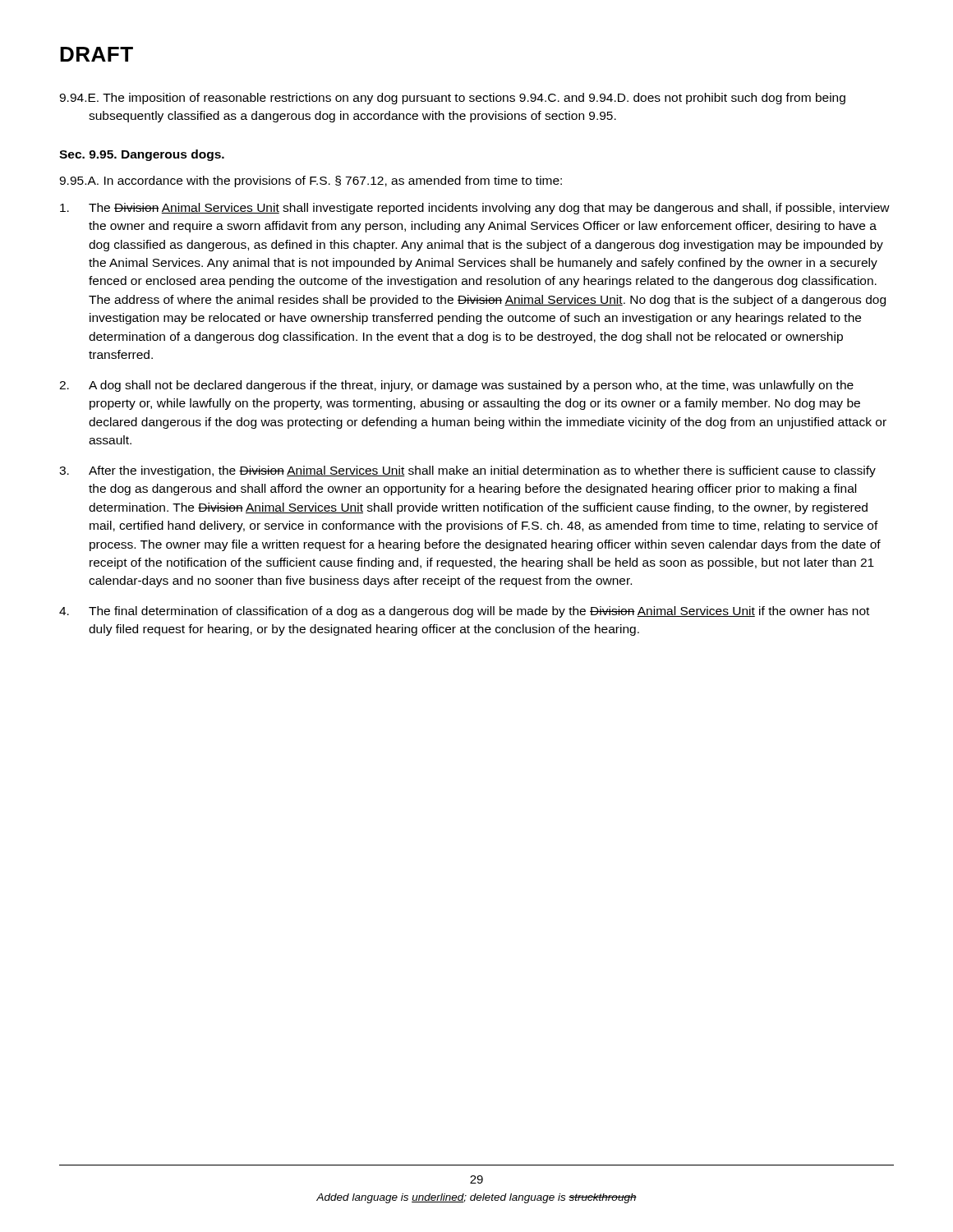Click on the passage starting "2. A dog shall not be declared"
This screenshot has width=953, height=1232.
(476, 413)
